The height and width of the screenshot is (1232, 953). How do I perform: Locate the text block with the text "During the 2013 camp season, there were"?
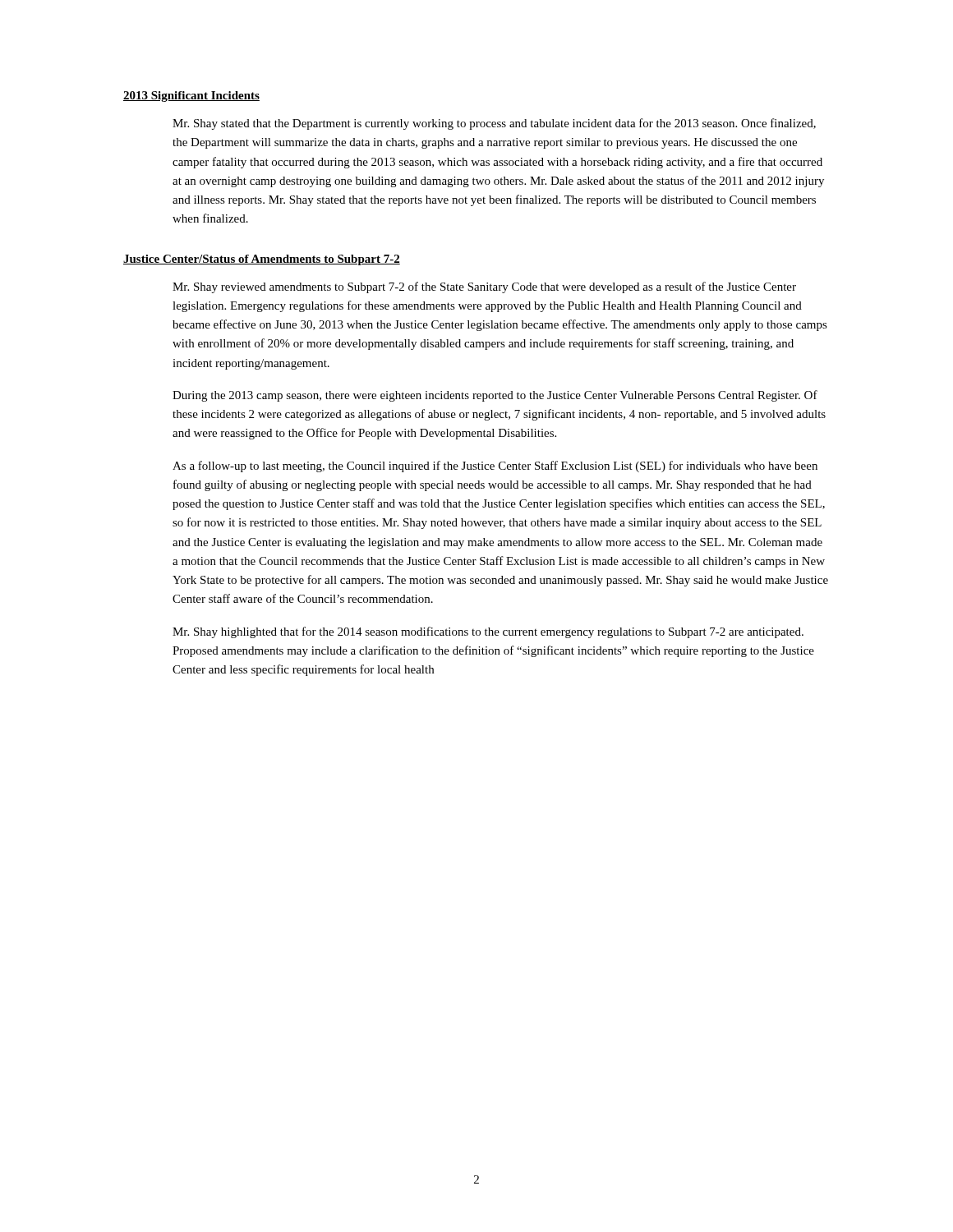(499, 414)
